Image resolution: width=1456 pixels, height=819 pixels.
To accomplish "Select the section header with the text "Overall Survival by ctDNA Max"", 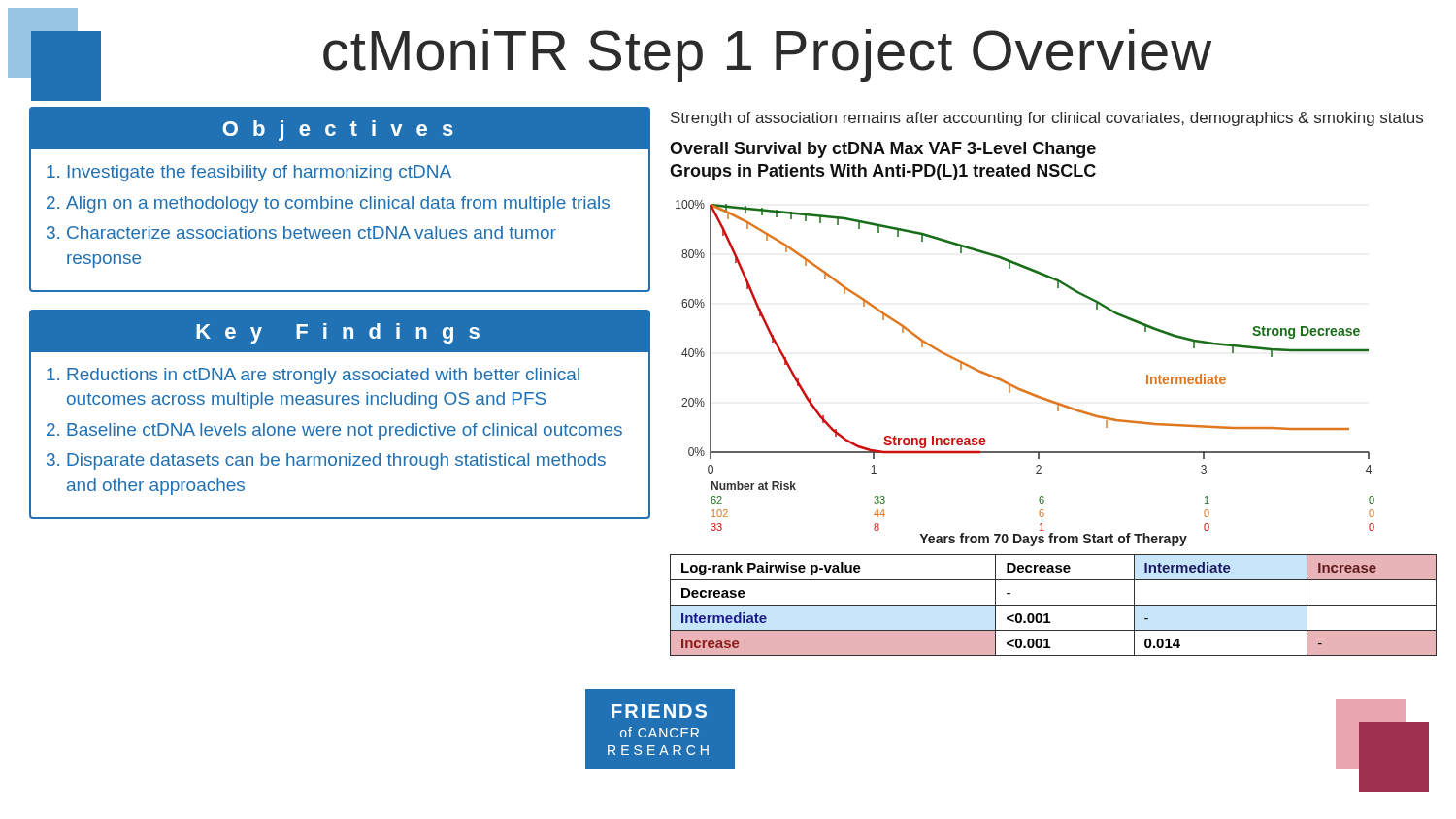I will click(883, 160).
